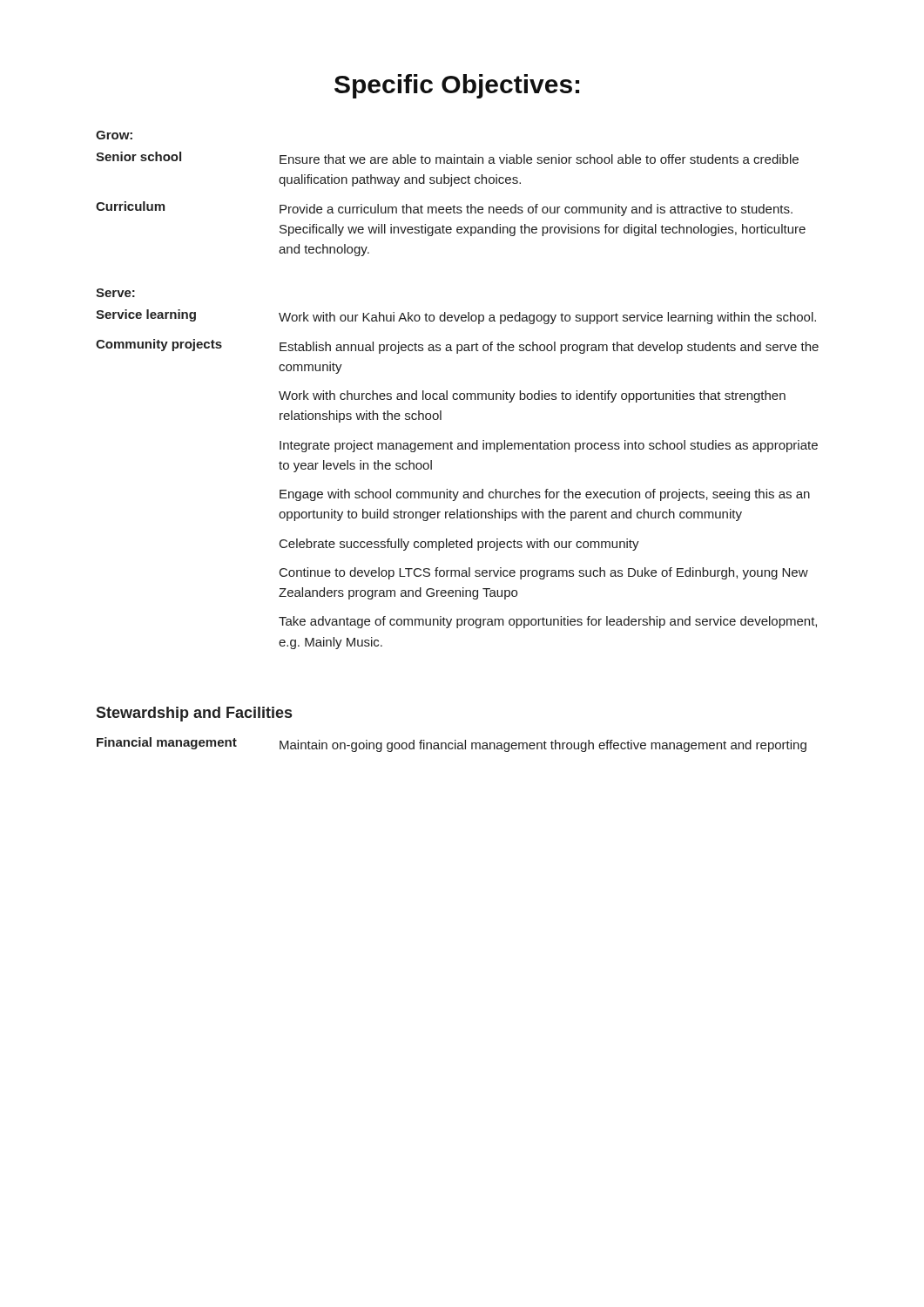Viewport: 924px width, 1307px height.
Task: Locate the text "Stewardship and Facilities"
Action: tap(194, 713)
